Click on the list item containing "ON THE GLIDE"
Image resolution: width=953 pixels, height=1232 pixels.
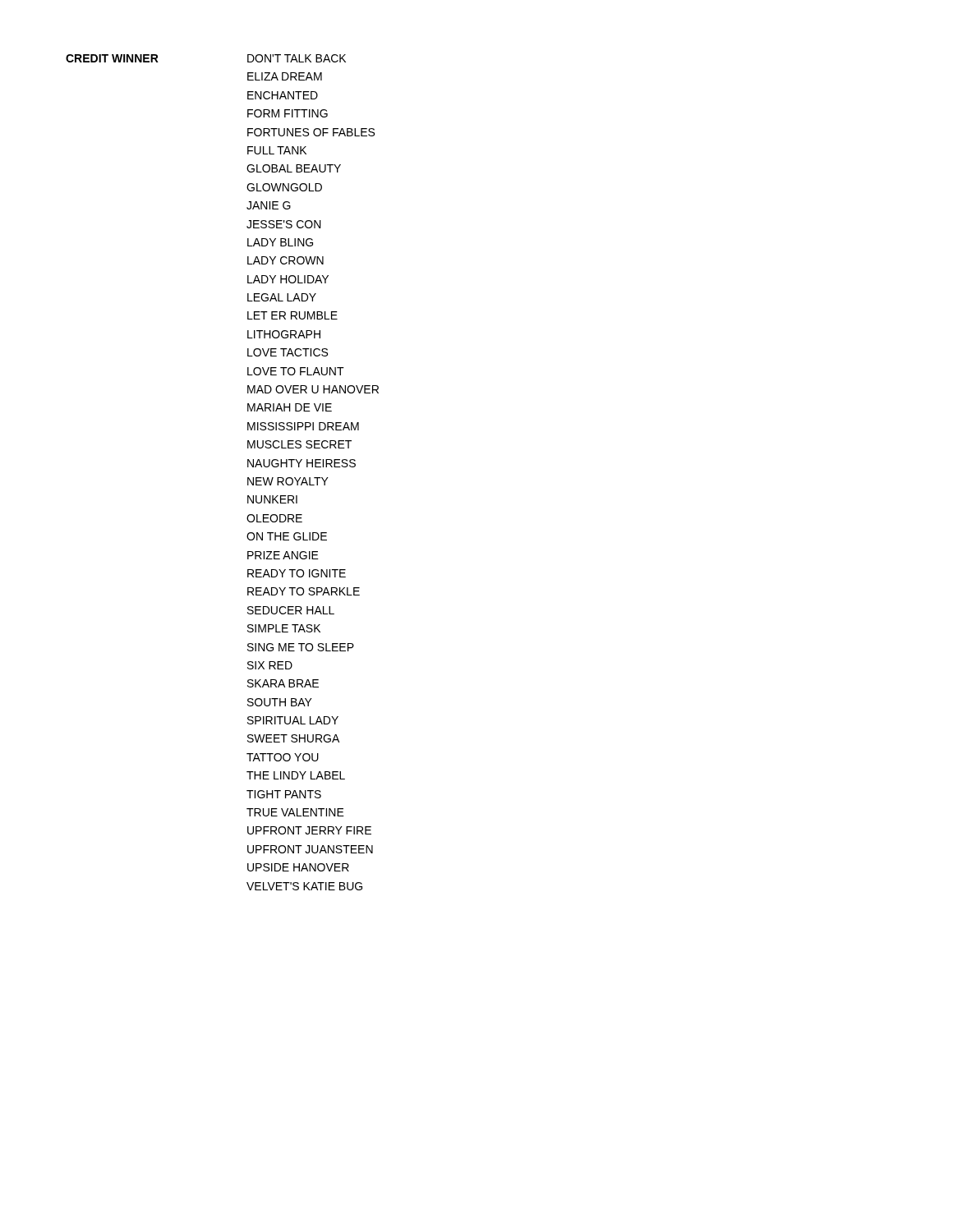tap(287, 536)
